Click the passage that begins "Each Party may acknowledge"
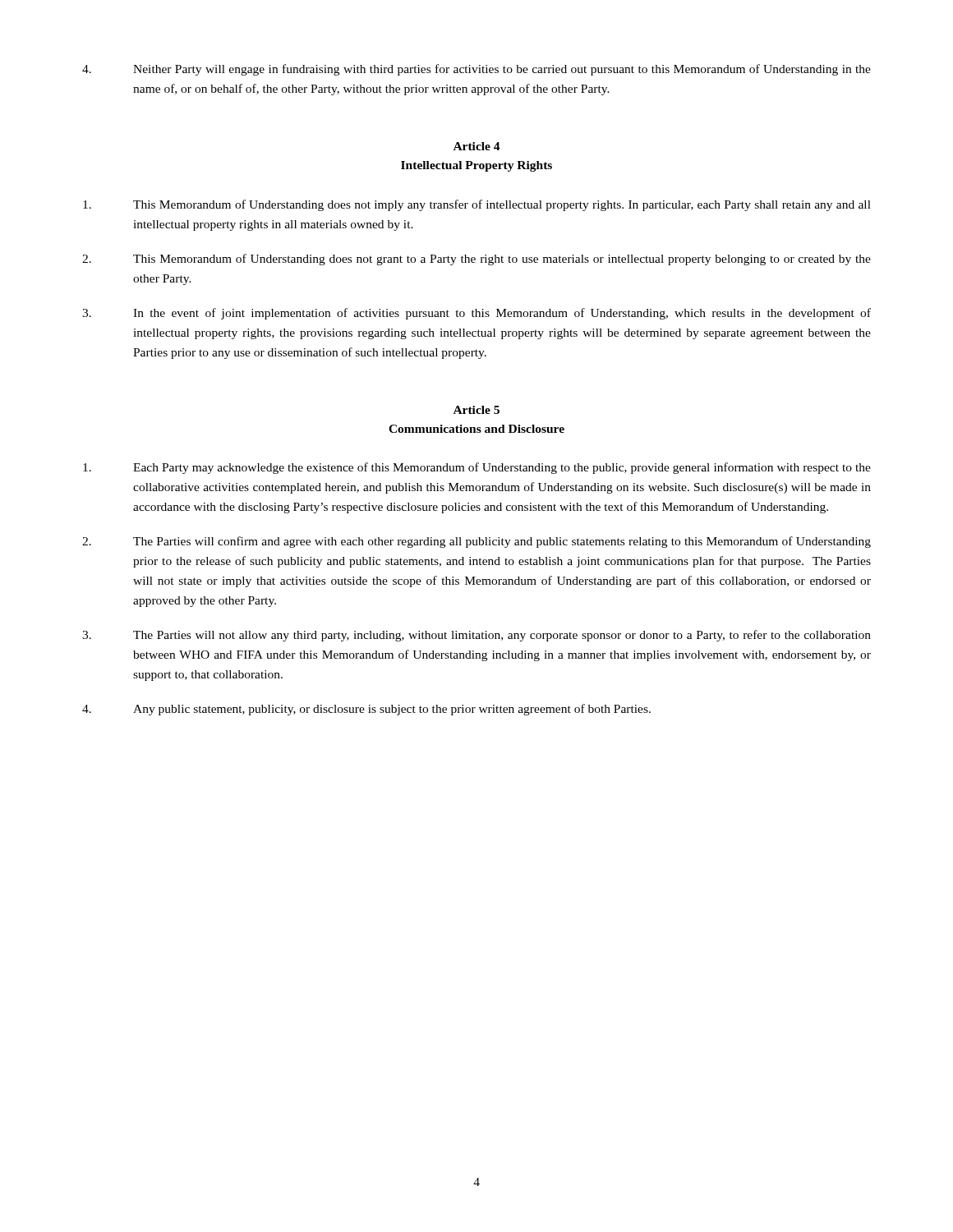Viewport: 953px width, 1232px height. pos(476,487)
